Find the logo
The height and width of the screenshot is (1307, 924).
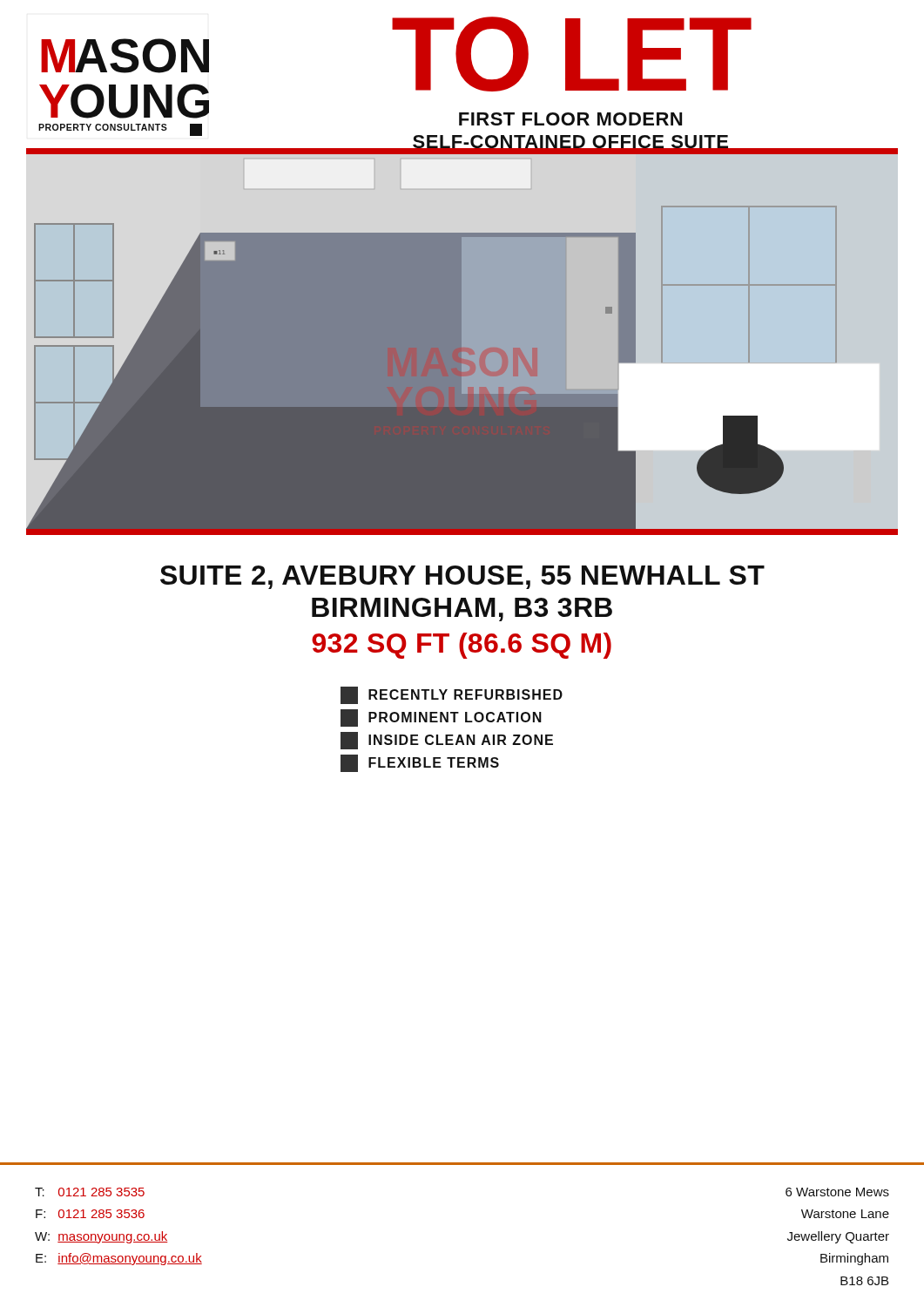point(122,78)
